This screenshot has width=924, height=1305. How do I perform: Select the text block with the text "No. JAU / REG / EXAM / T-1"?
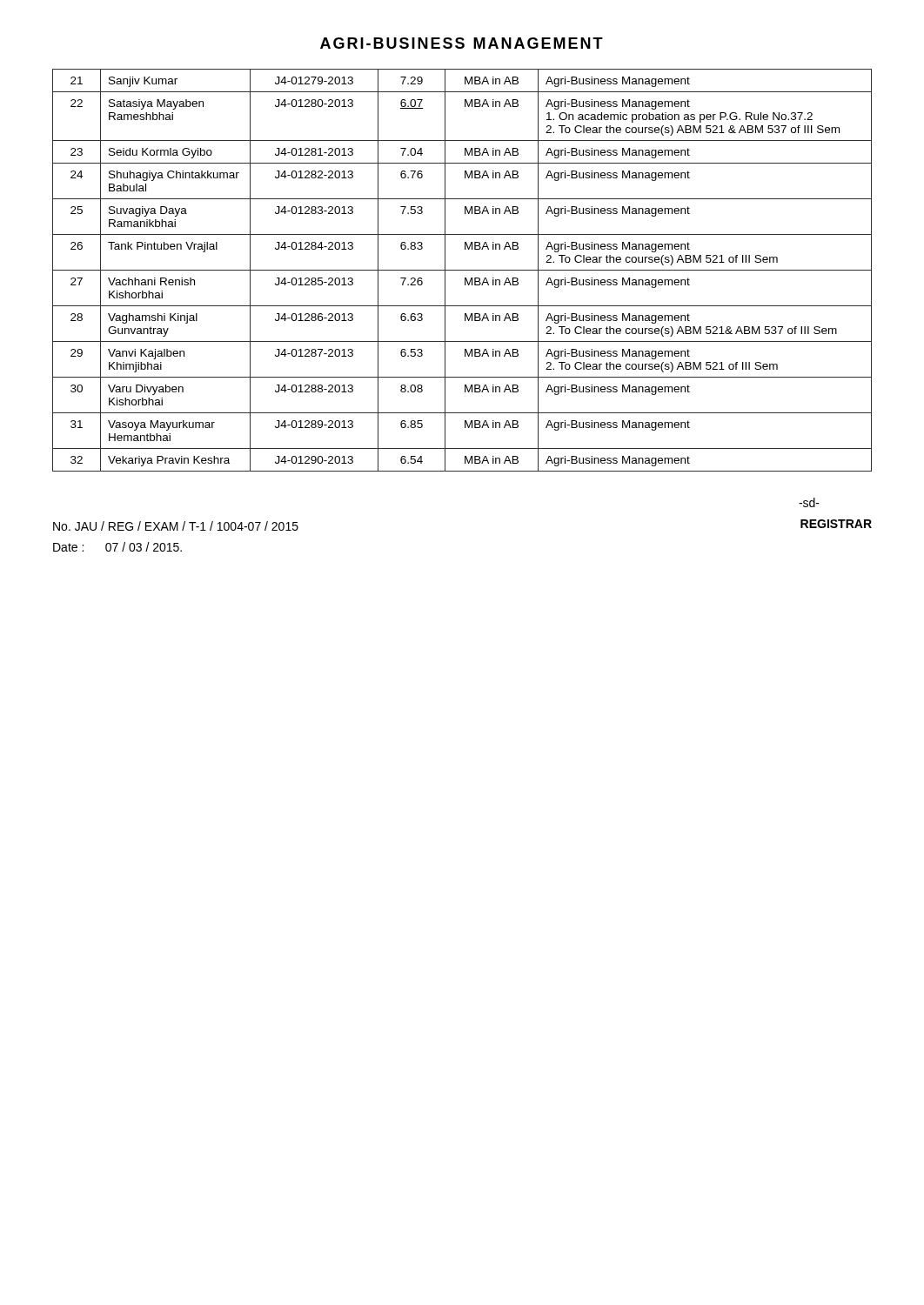click(x=175, y=526)
